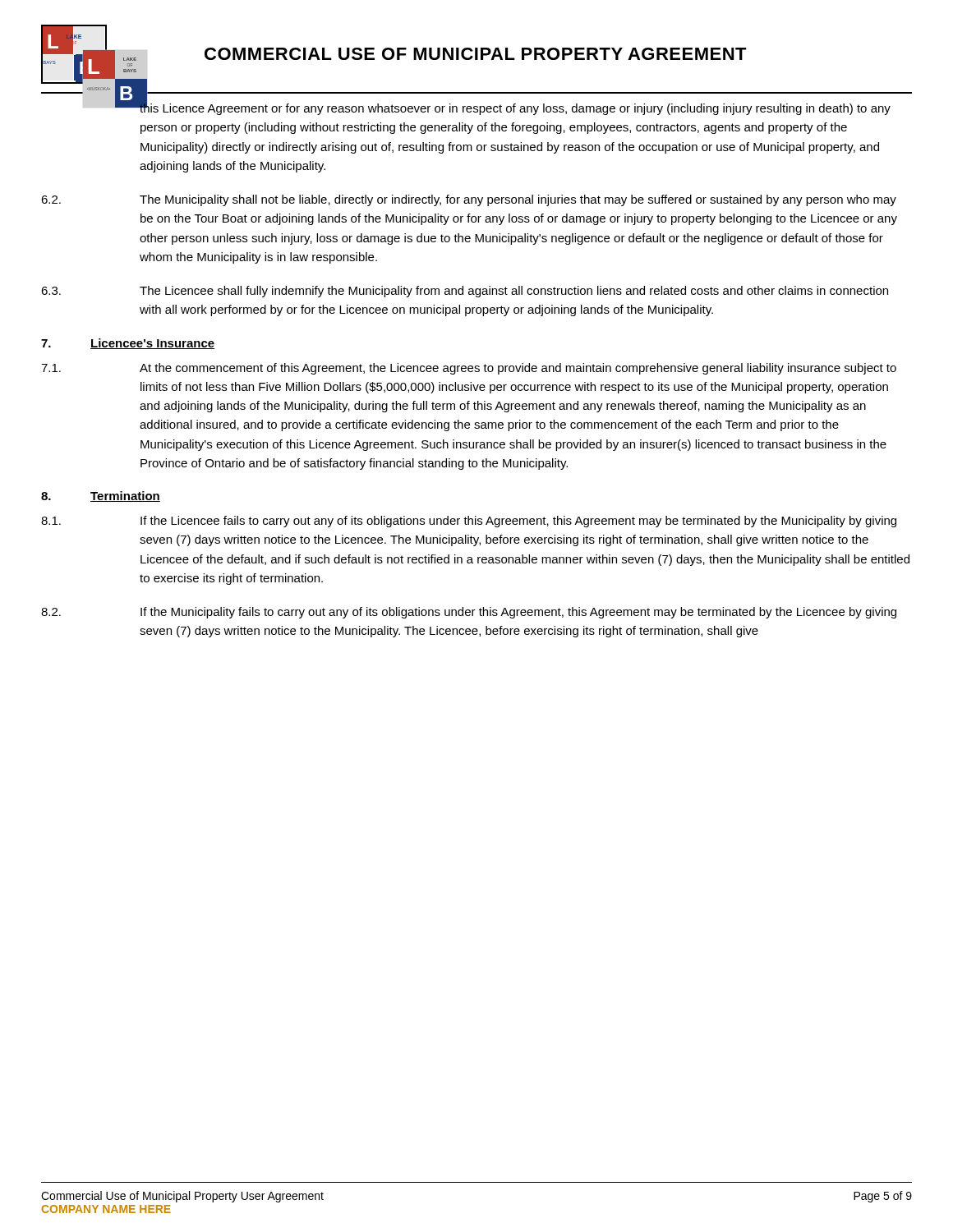This screenshot has width=953, height=1232.
Task: Locate the section header that reads "8. Termination"
Action: click(101, 496)
